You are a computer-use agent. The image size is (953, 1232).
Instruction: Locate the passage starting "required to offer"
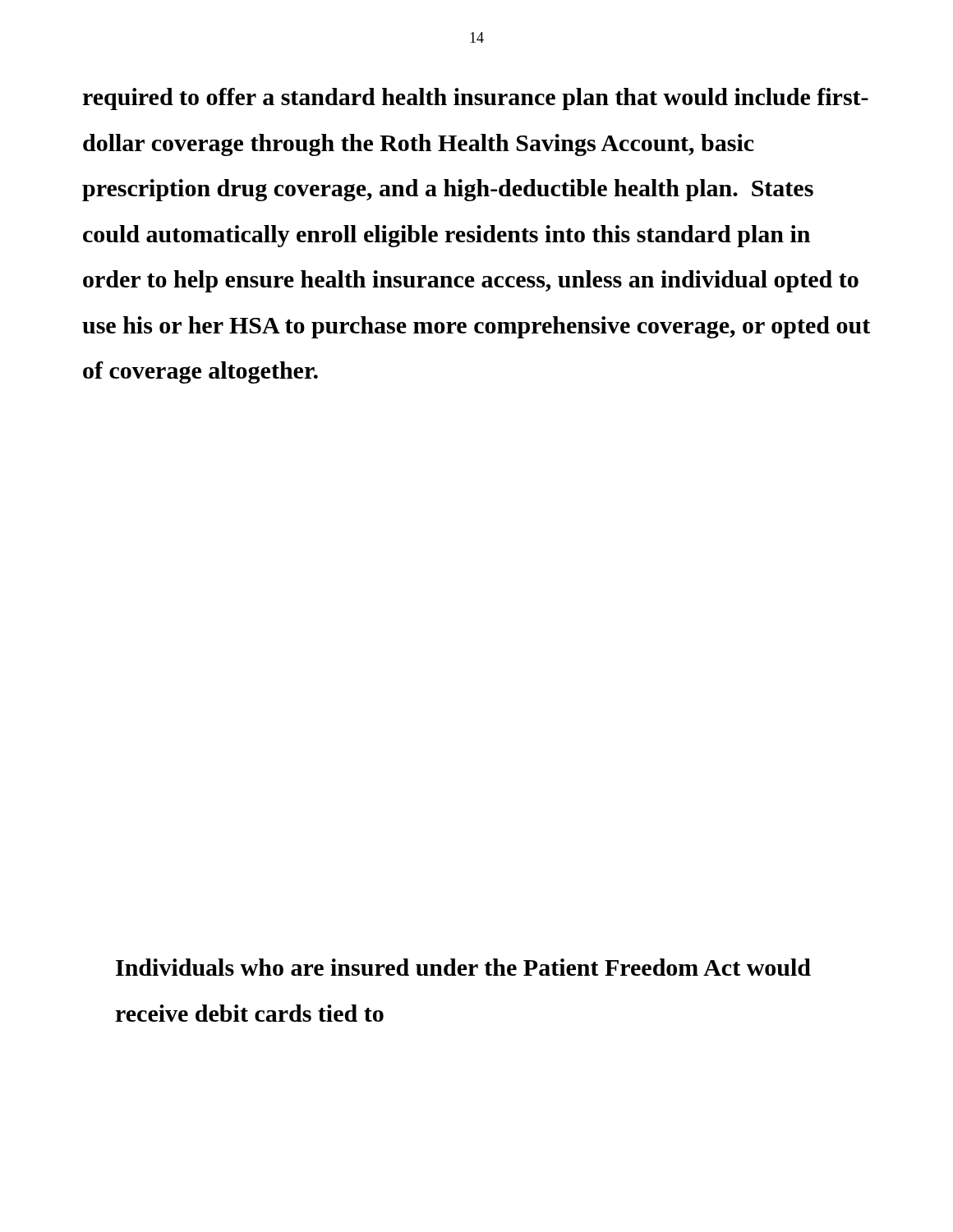point(476,233)
